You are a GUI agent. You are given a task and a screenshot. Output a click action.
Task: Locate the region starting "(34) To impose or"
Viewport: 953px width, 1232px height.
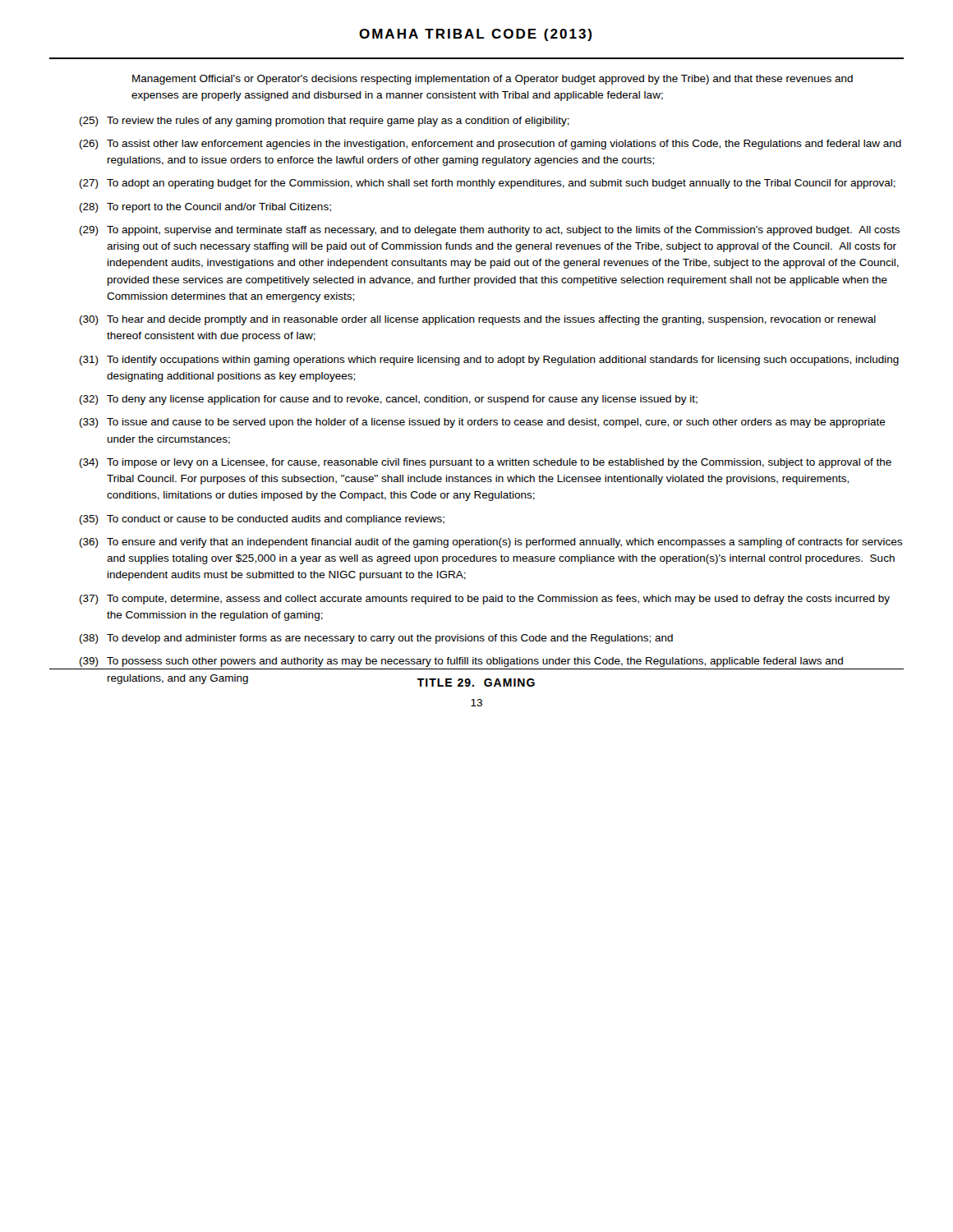(x=476, y=479)
